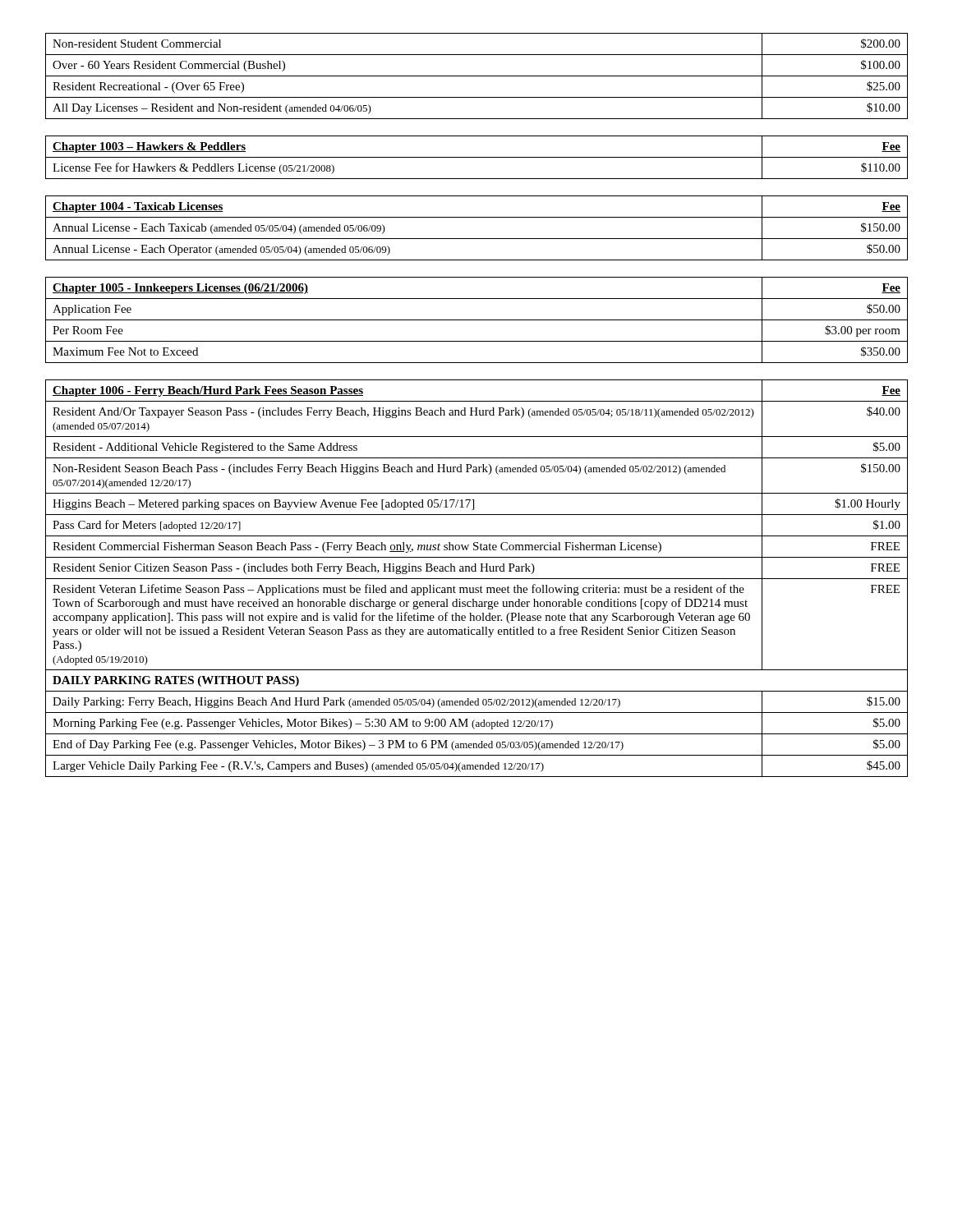This screenshot has height=1232, width=953.
Task: Click on the table containing "All Day Licenses –"
Action: click(x=476, y=76)
